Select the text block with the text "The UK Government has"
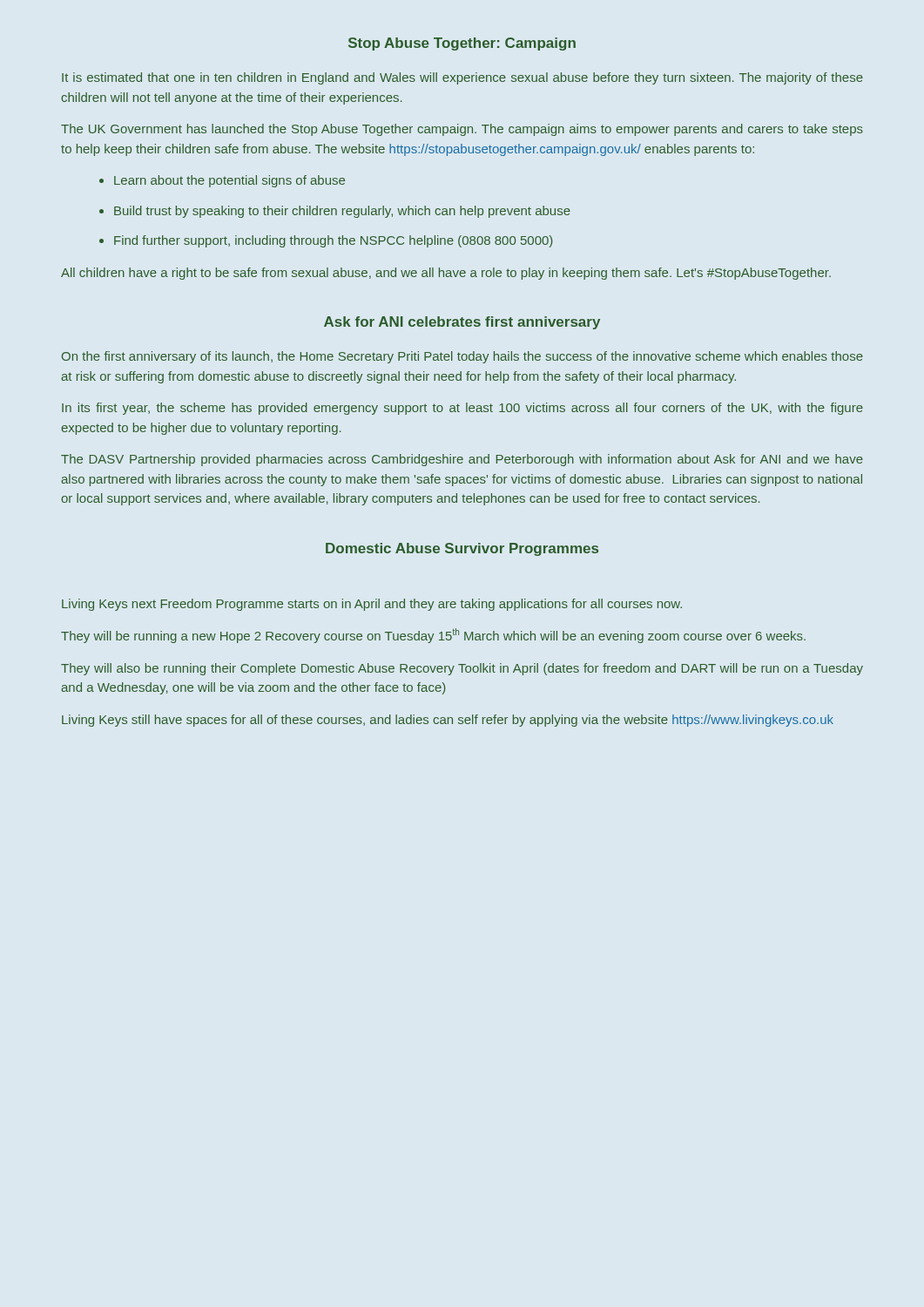This screenshot has height=1307, width=924. click(462, 138)
